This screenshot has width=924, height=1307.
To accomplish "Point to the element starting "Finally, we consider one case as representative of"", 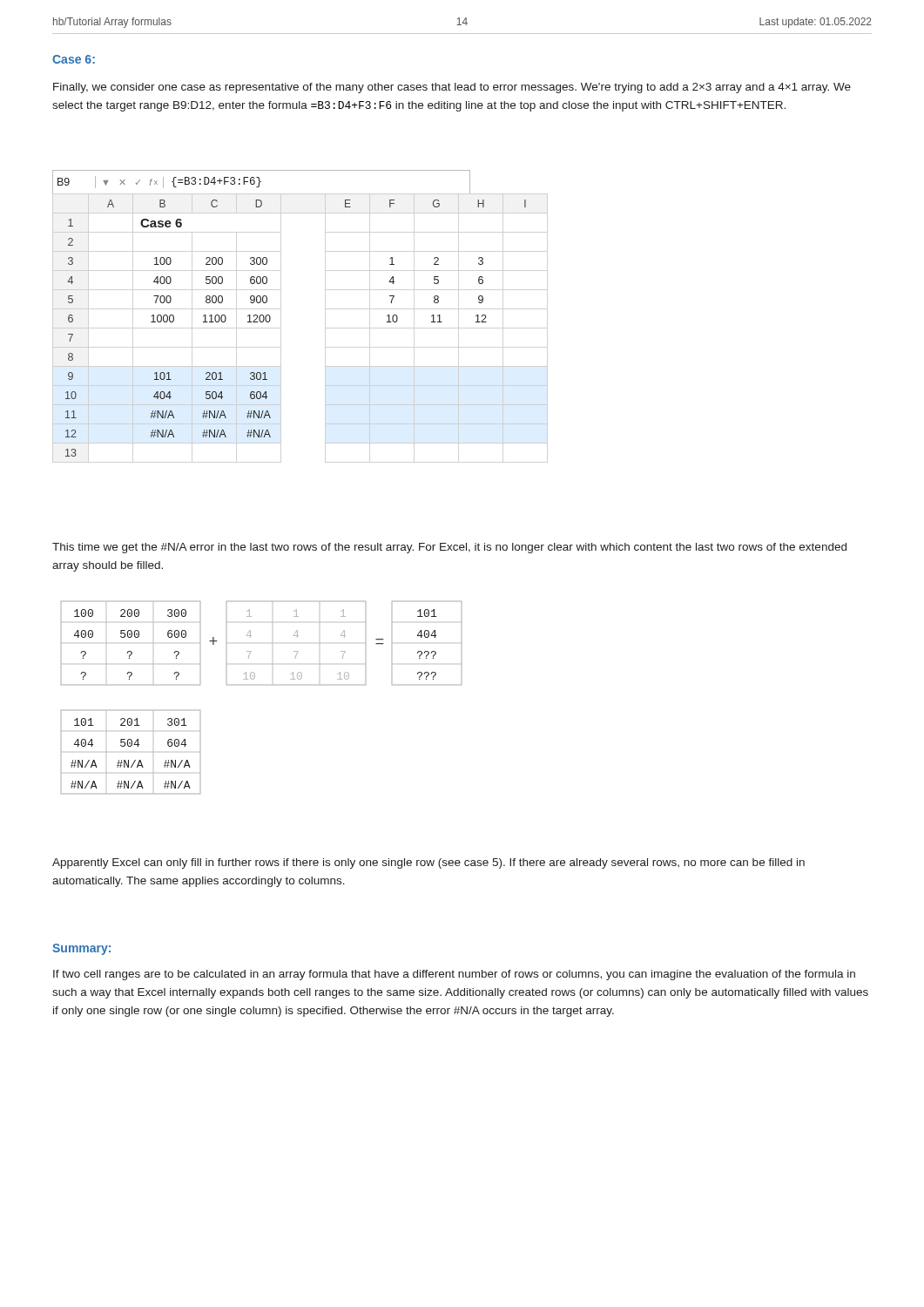I will click(452, 96).
